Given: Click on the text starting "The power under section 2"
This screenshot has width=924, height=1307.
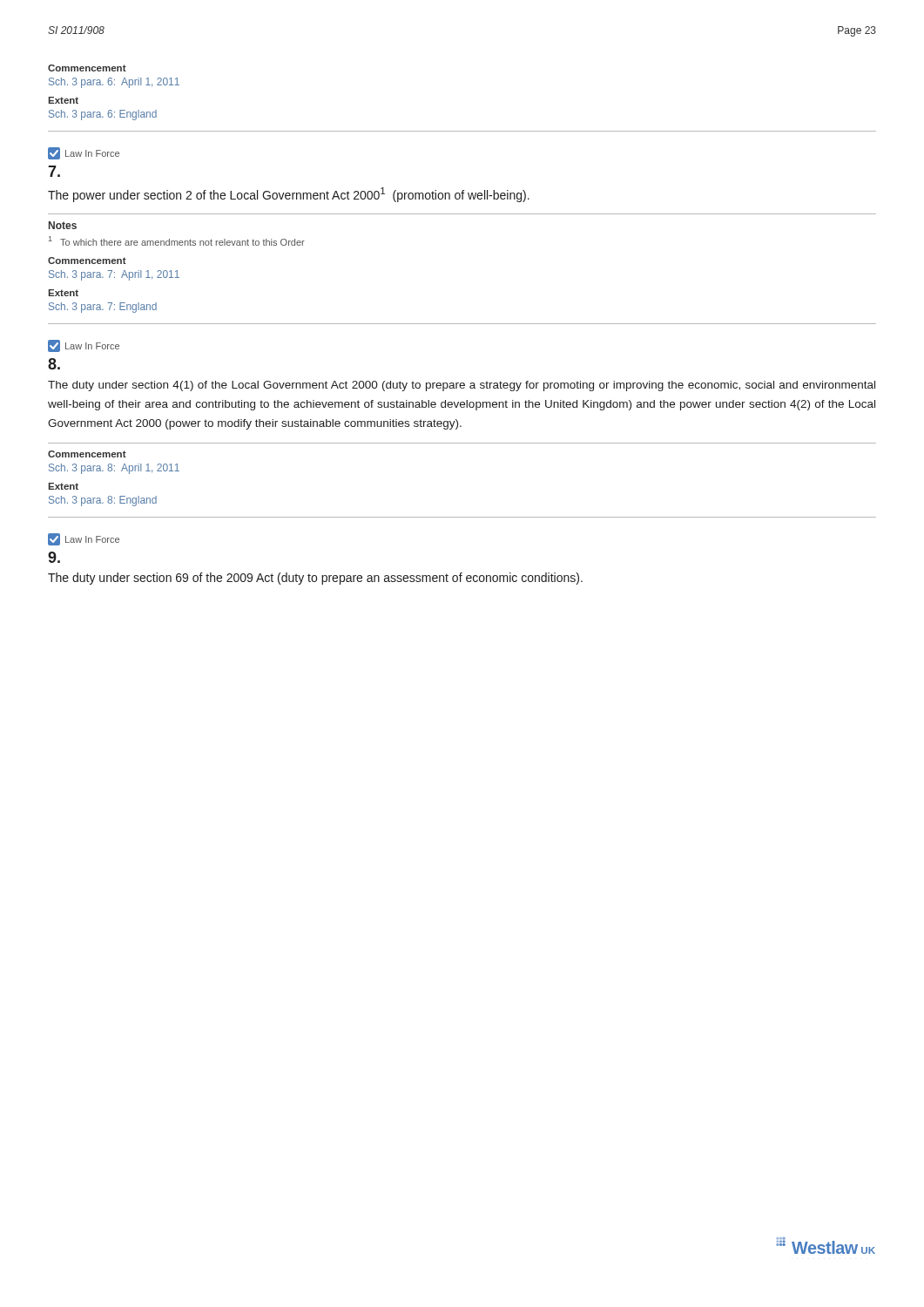Looking at the screenshot, I should (x=462, y=194).
